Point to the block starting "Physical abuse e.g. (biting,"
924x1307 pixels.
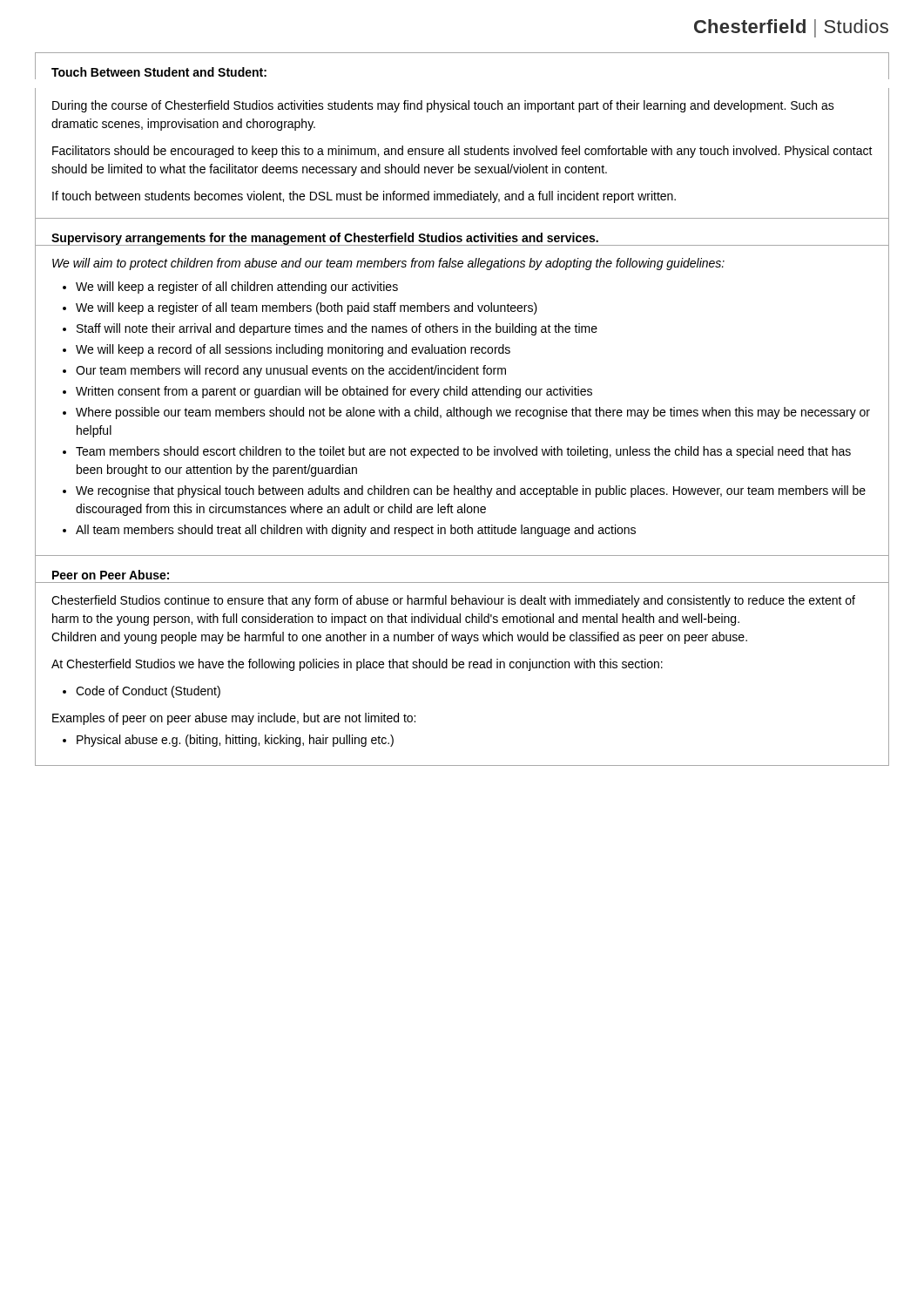tap(235, 740)
